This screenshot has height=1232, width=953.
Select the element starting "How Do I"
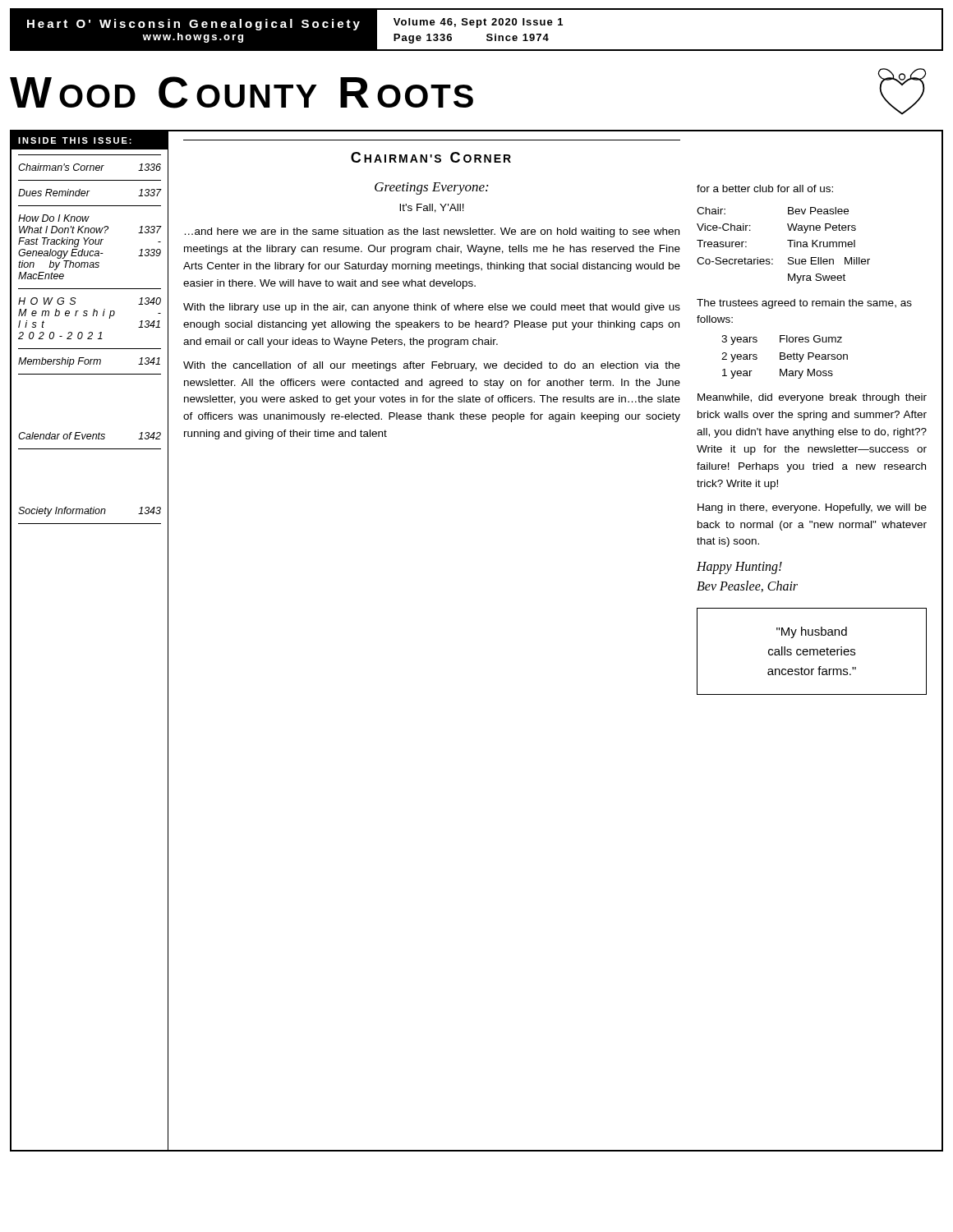(90, 247)
